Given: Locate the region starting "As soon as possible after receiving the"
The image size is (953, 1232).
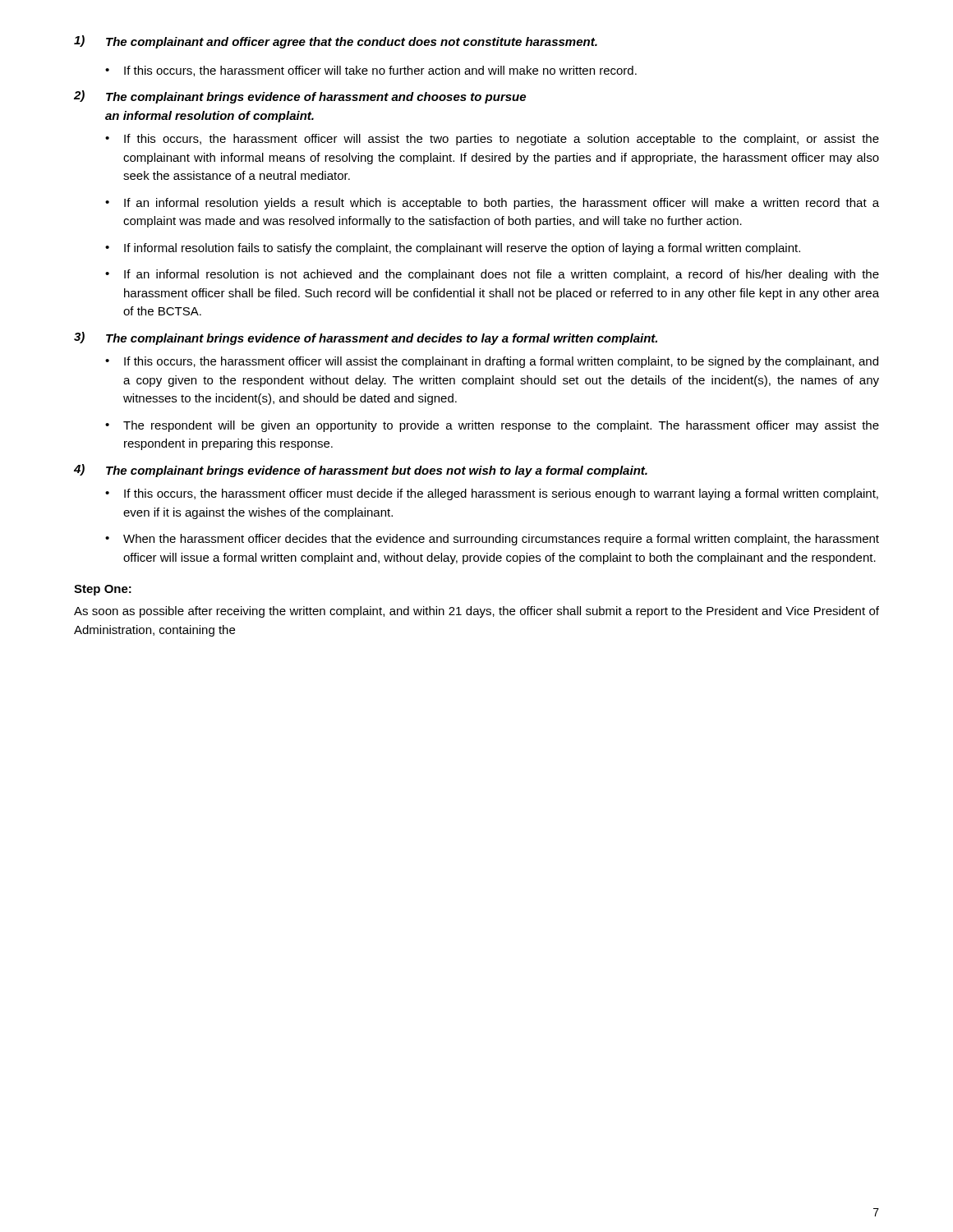Looking at the screenshot, I should pyautogui.click(x=476, y=620).
